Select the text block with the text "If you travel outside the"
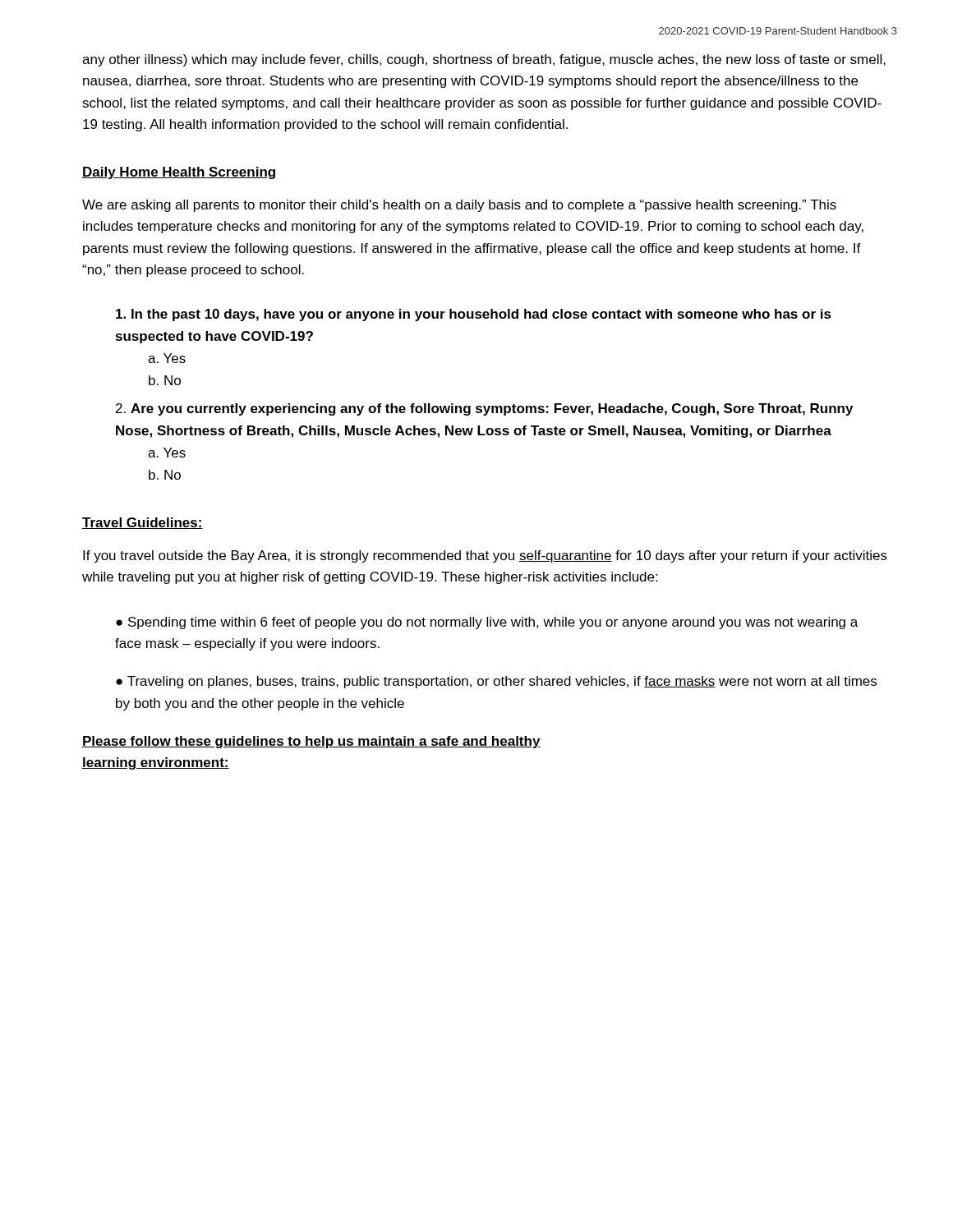 [x=485, y=566]
